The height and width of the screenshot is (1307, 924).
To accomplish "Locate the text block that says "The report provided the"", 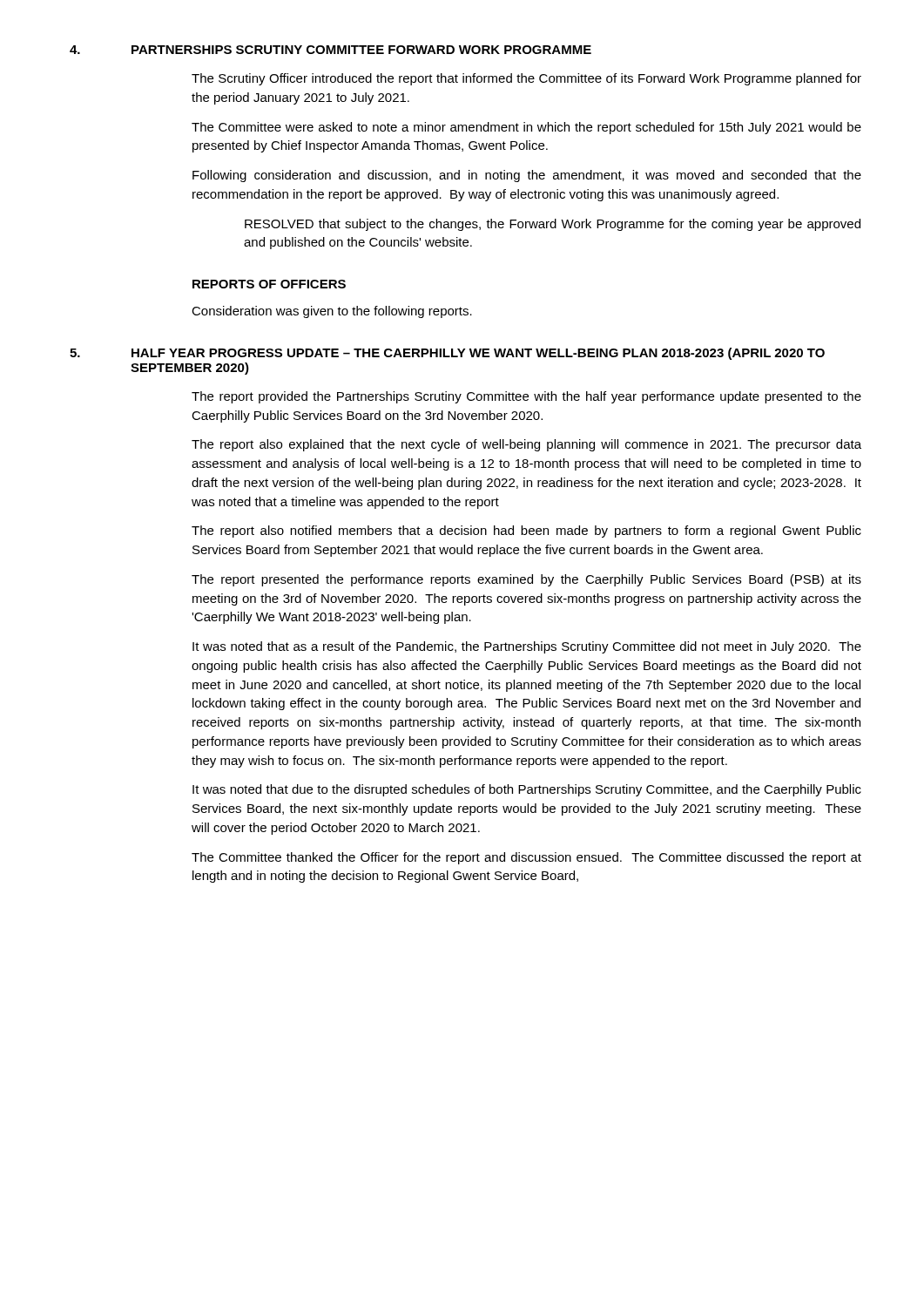I will [526, 405].
